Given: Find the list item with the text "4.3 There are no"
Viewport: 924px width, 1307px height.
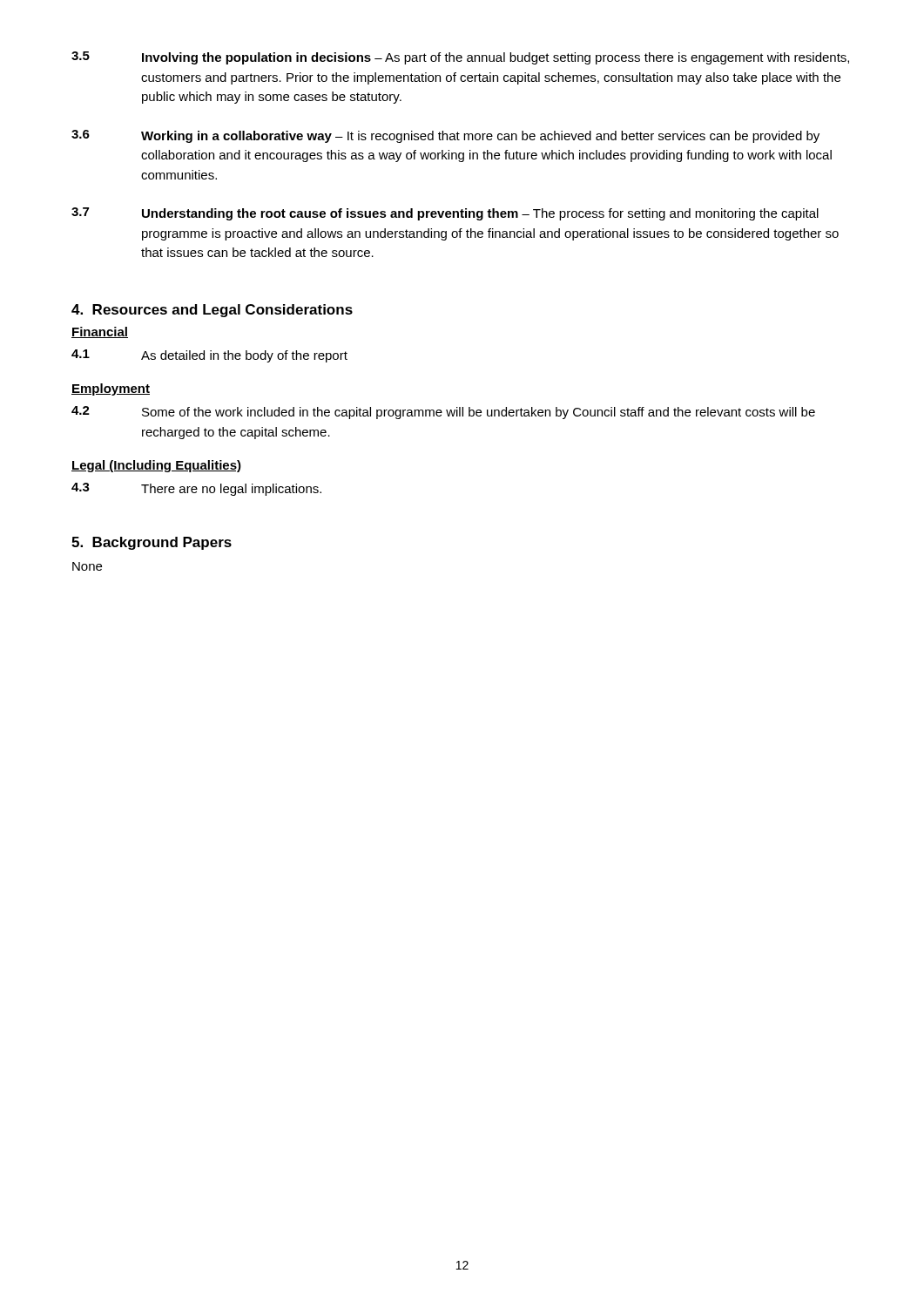Looking at the screenshot, I should (196, 489).
